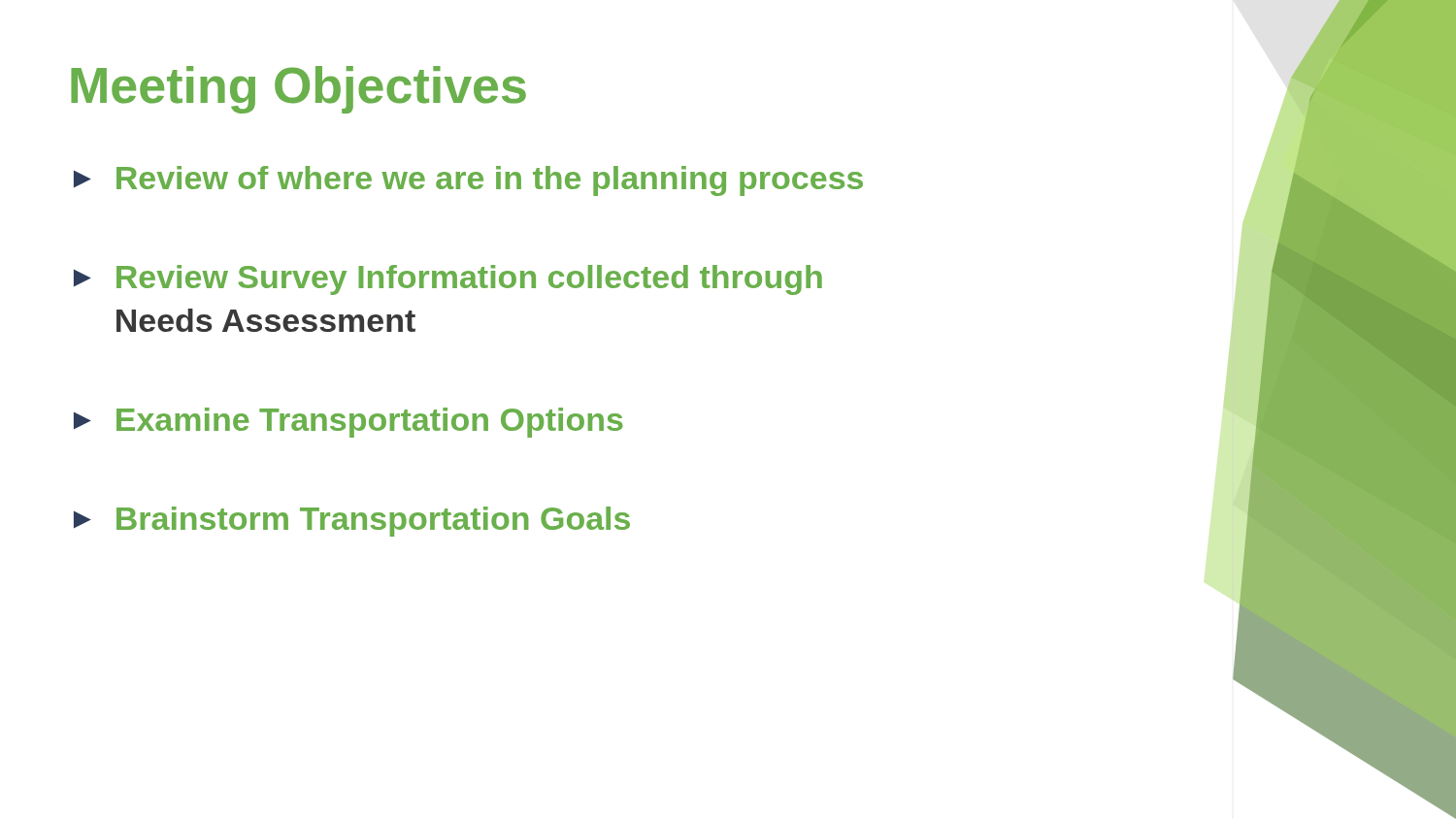This screenshot has height=819, width=1456.
Task: Where is the passage that starts "► Review Survey Information collected throughNeeds"?
Action: [x=446, y=298]
